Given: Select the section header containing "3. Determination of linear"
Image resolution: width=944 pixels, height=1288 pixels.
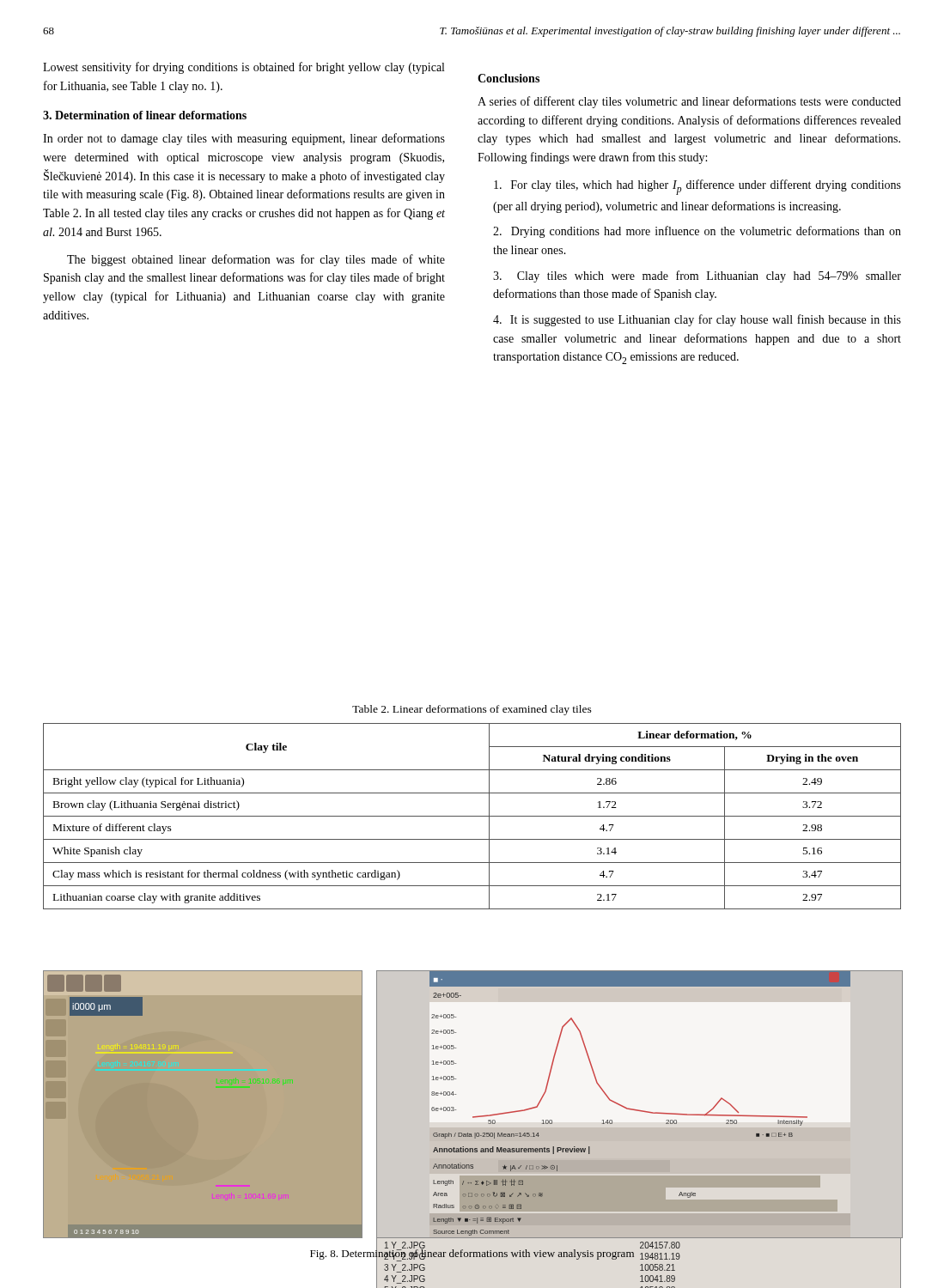Looking at the screenshot, I should click(145, 116).
